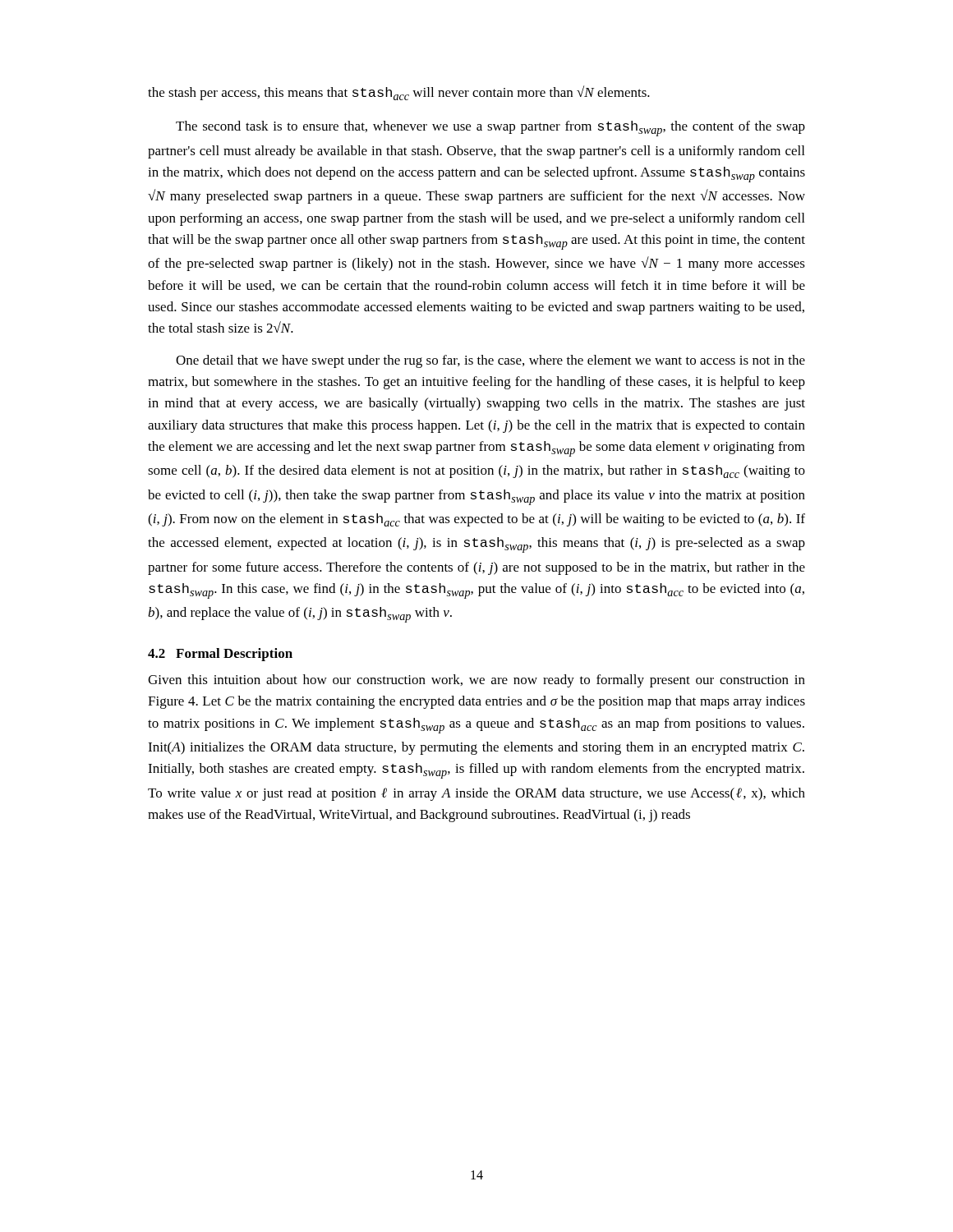Point to the block beginning "the stash per access, this means that stashacc"
This screenshot has height=1232, width=953.
[x=476, y=354]
